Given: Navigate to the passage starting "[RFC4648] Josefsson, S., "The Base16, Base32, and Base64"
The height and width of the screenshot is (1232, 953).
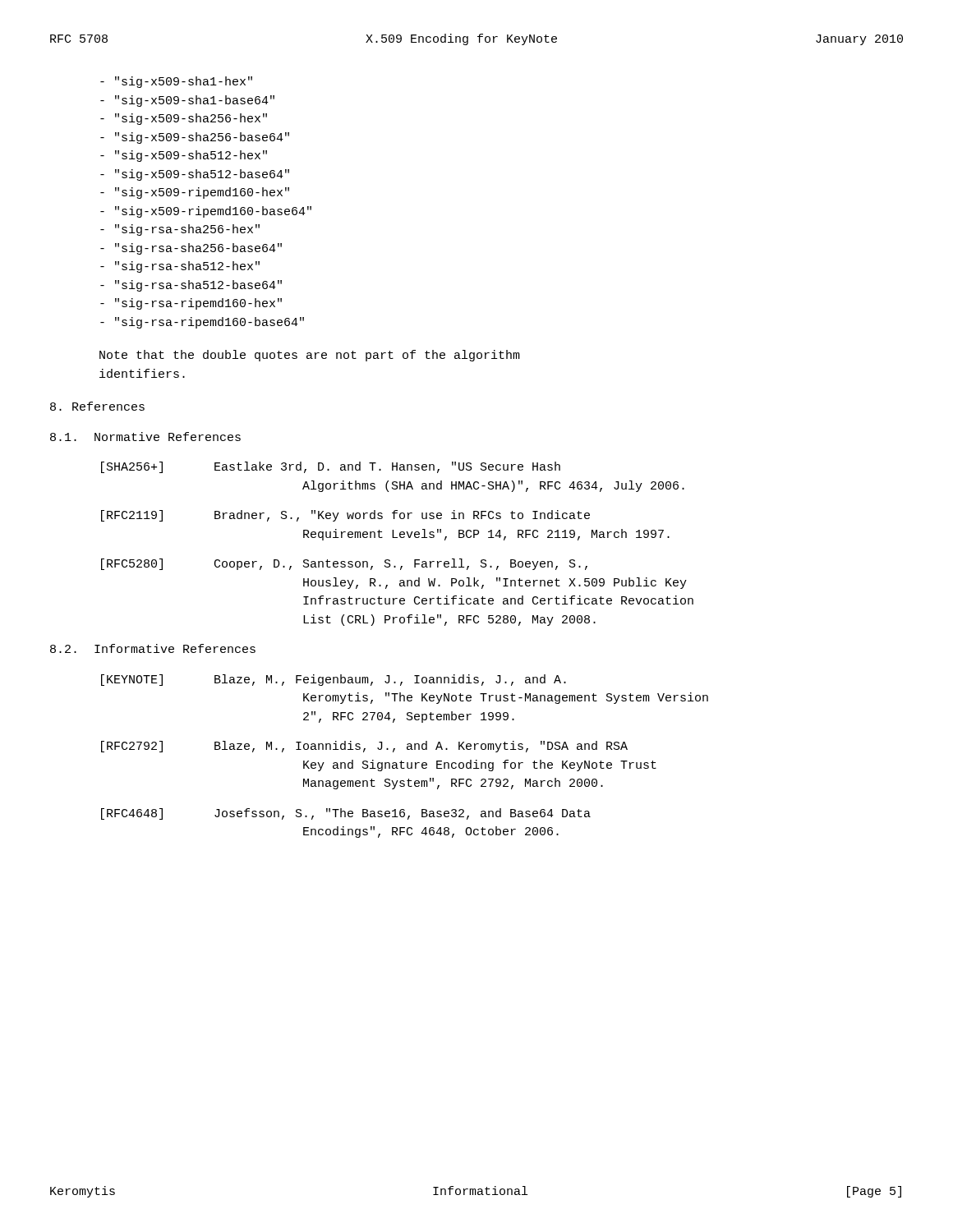Looking at the screenshot, I should tap(501, 824).
